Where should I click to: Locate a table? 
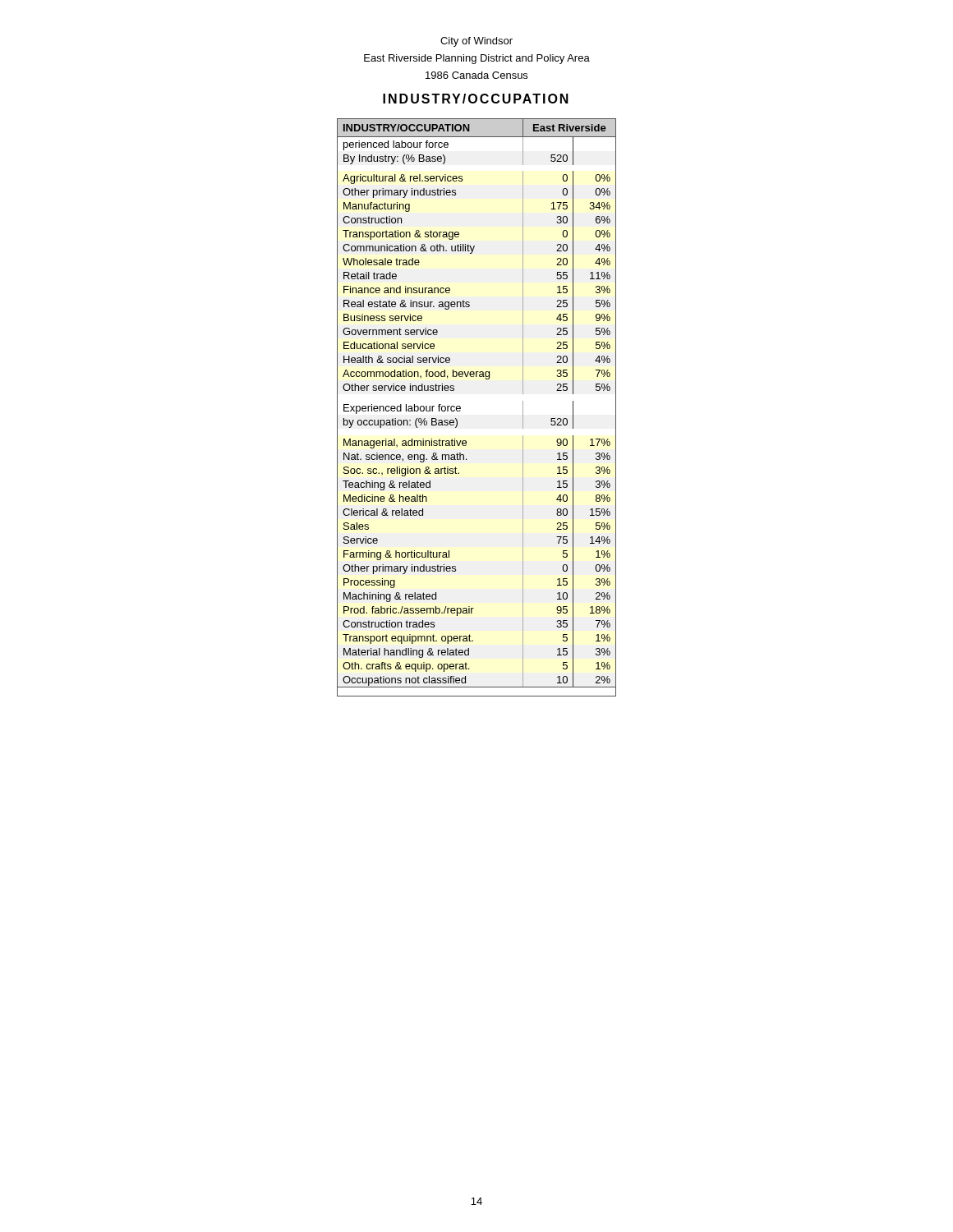[x=476, y=408]
